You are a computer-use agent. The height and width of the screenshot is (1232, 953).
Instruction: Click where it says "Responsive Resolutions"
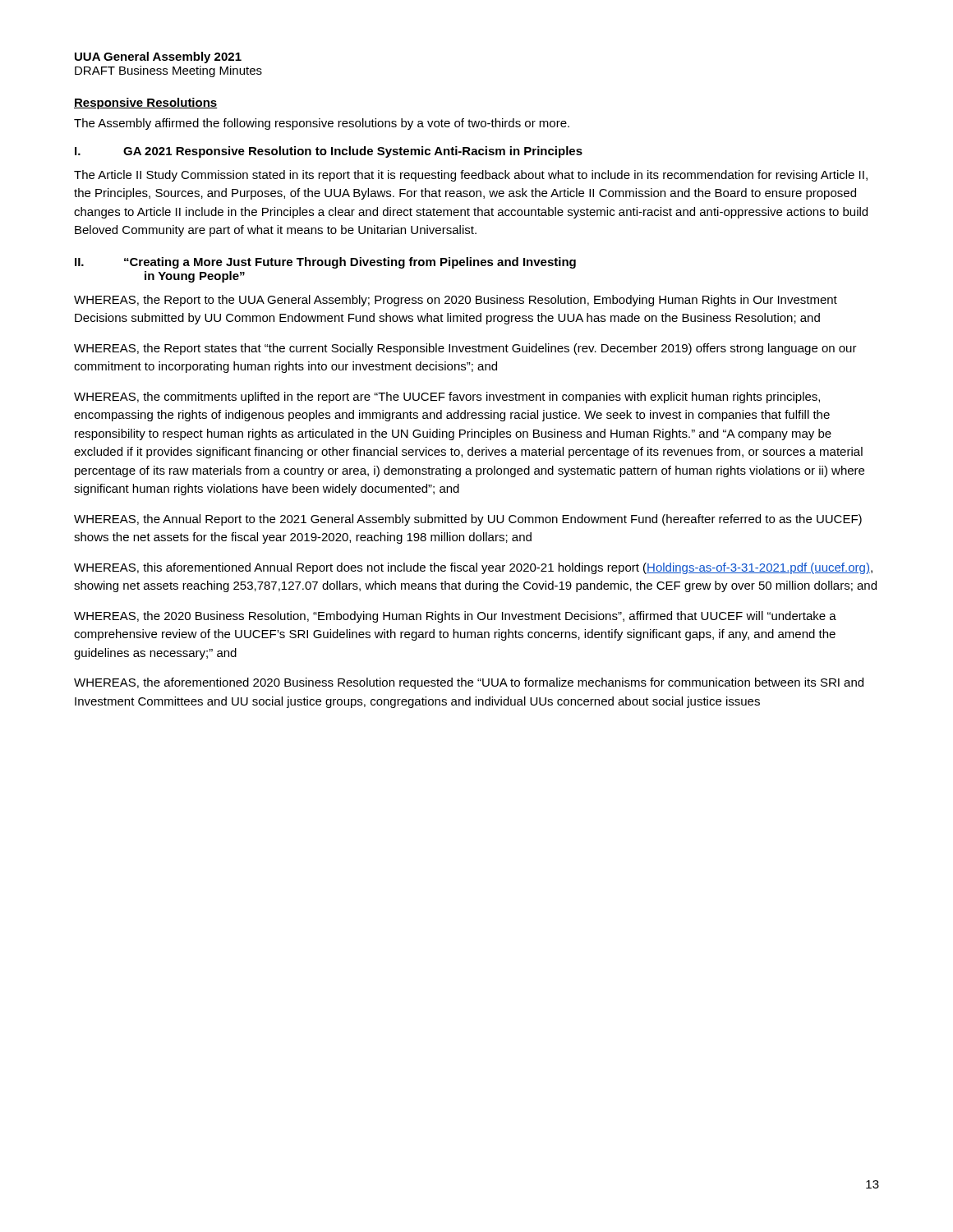[146, 102]
